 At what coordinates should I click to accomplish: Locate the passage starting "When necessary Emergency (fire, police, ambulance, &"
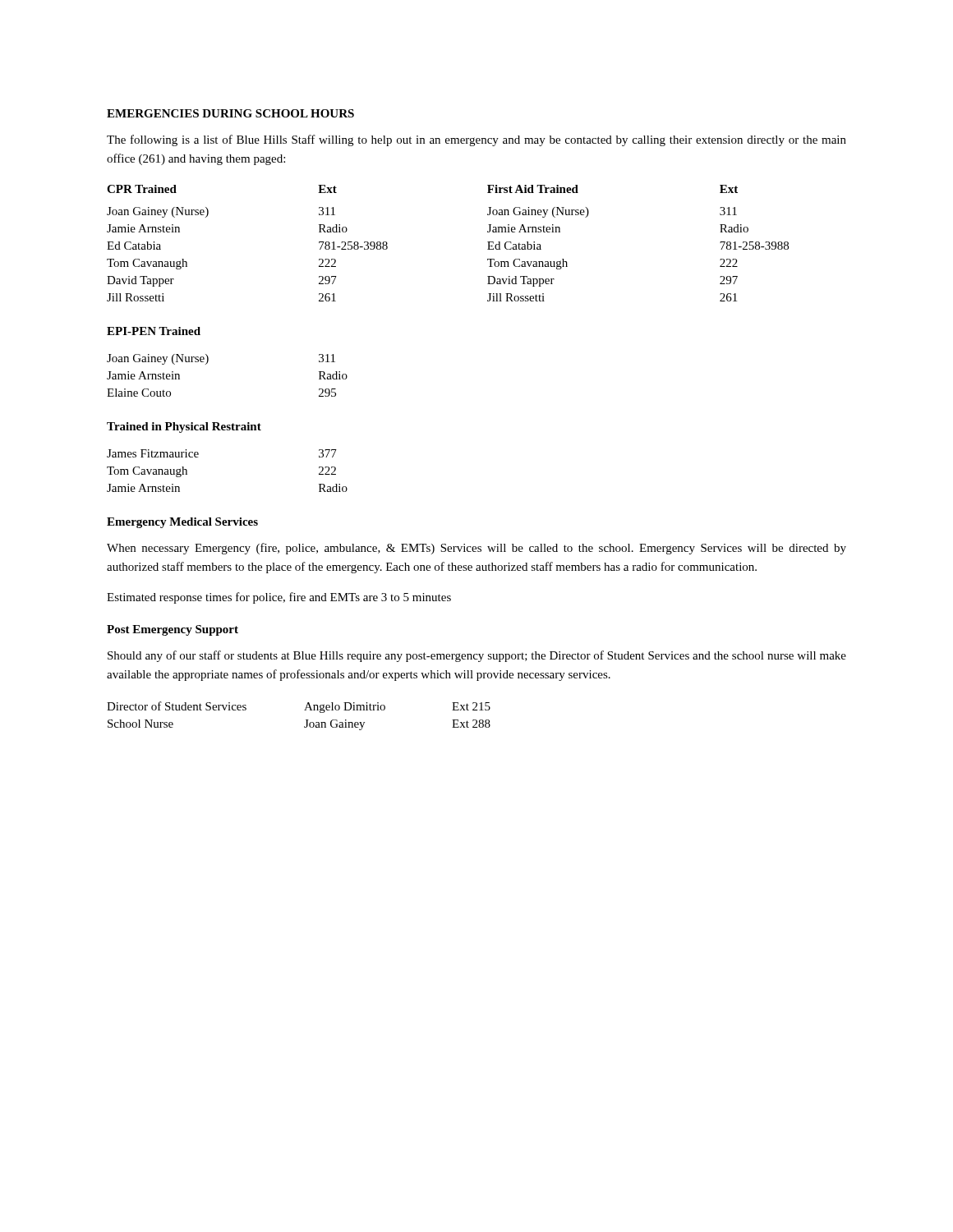click(x=476, y=557)
